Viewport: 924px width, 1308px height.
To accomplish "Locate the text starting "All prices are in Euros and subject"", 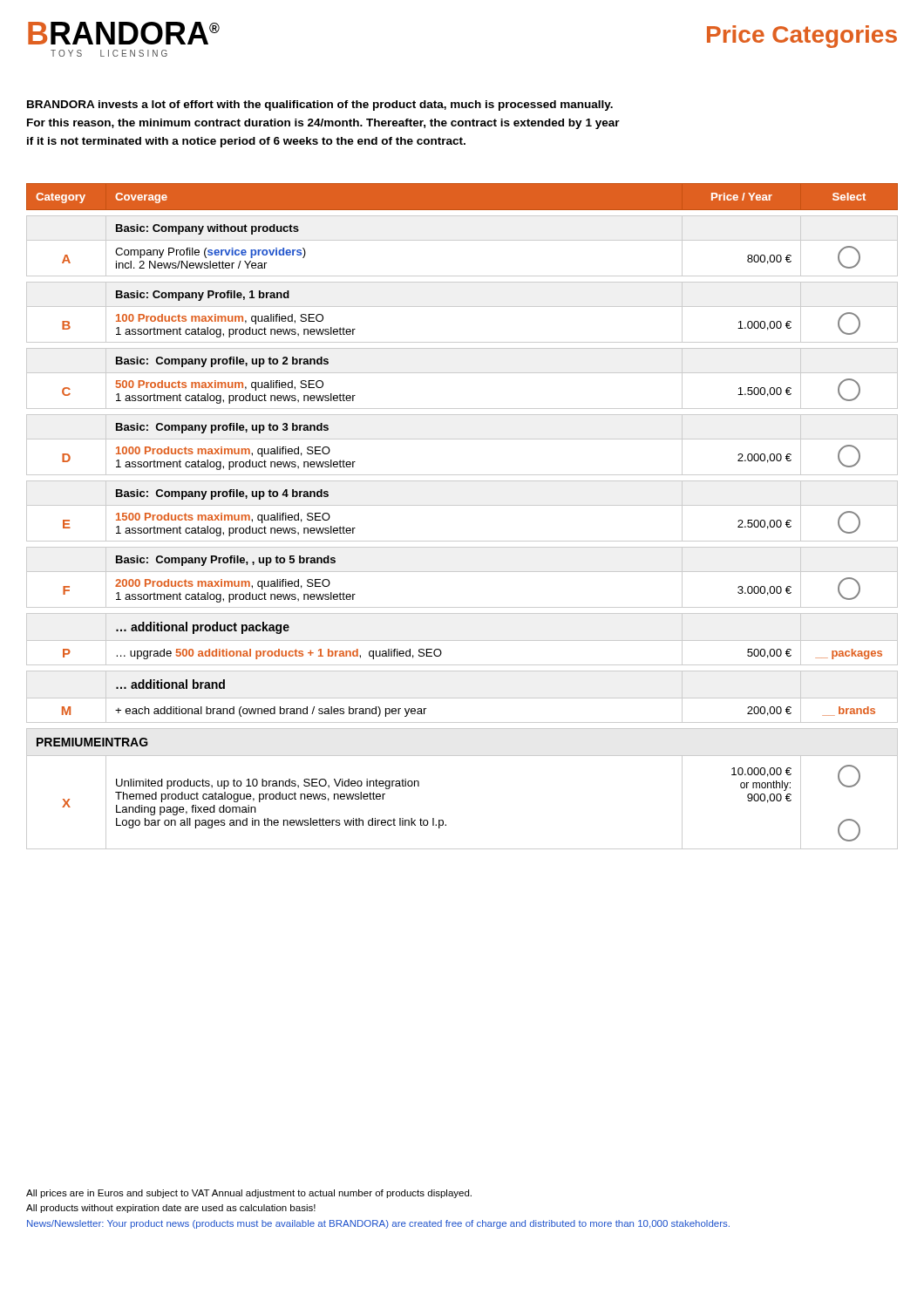I will pos(249,1194).
